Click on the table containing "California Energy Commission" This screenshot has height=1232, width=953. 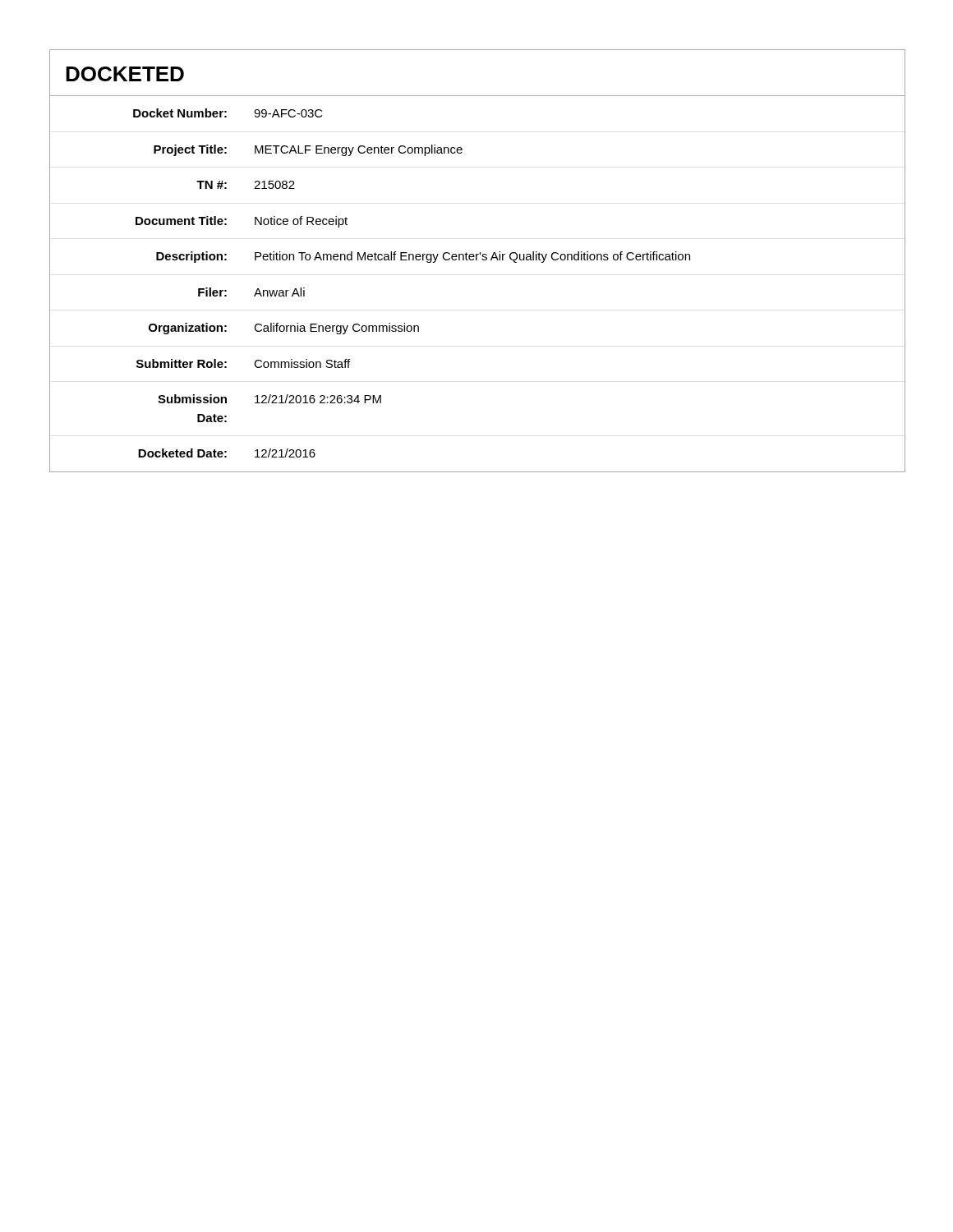tap(477, 284)
